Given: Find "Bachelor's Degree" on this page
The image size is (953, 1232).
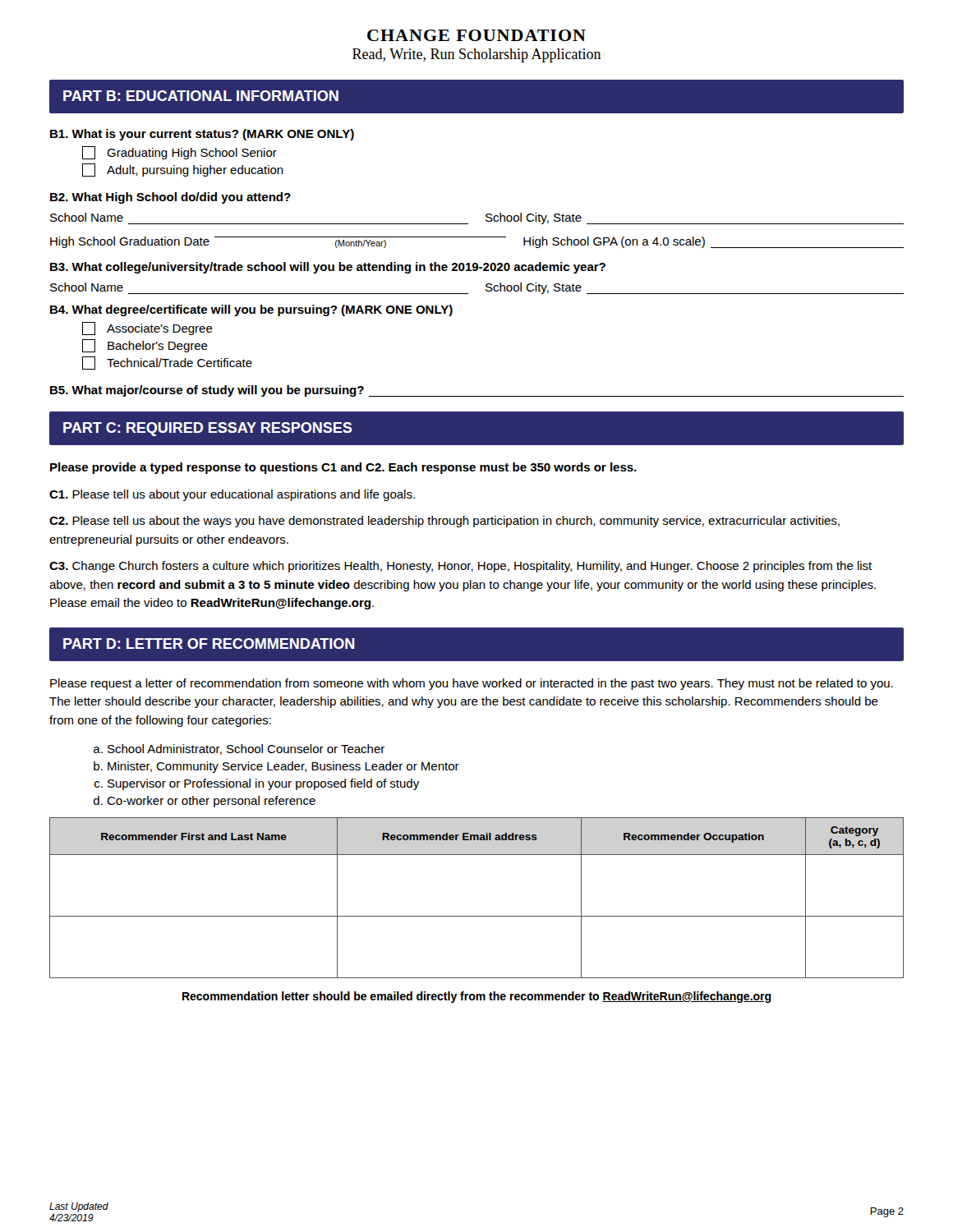Looking at the screenshot, I should (145, 345).
